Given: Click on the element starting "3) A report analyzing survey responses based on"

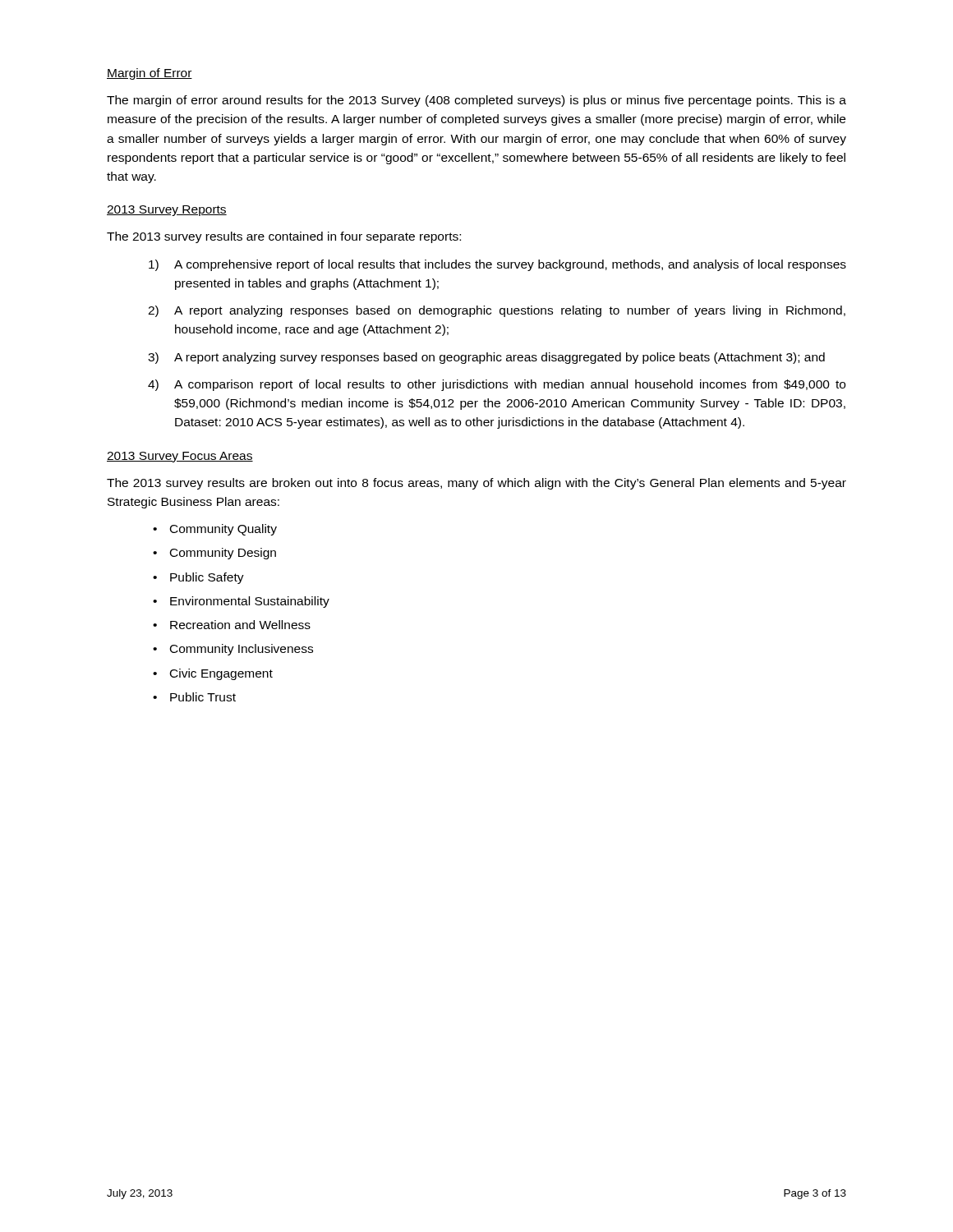Looking at the screenshot, I should coord(487,357).
